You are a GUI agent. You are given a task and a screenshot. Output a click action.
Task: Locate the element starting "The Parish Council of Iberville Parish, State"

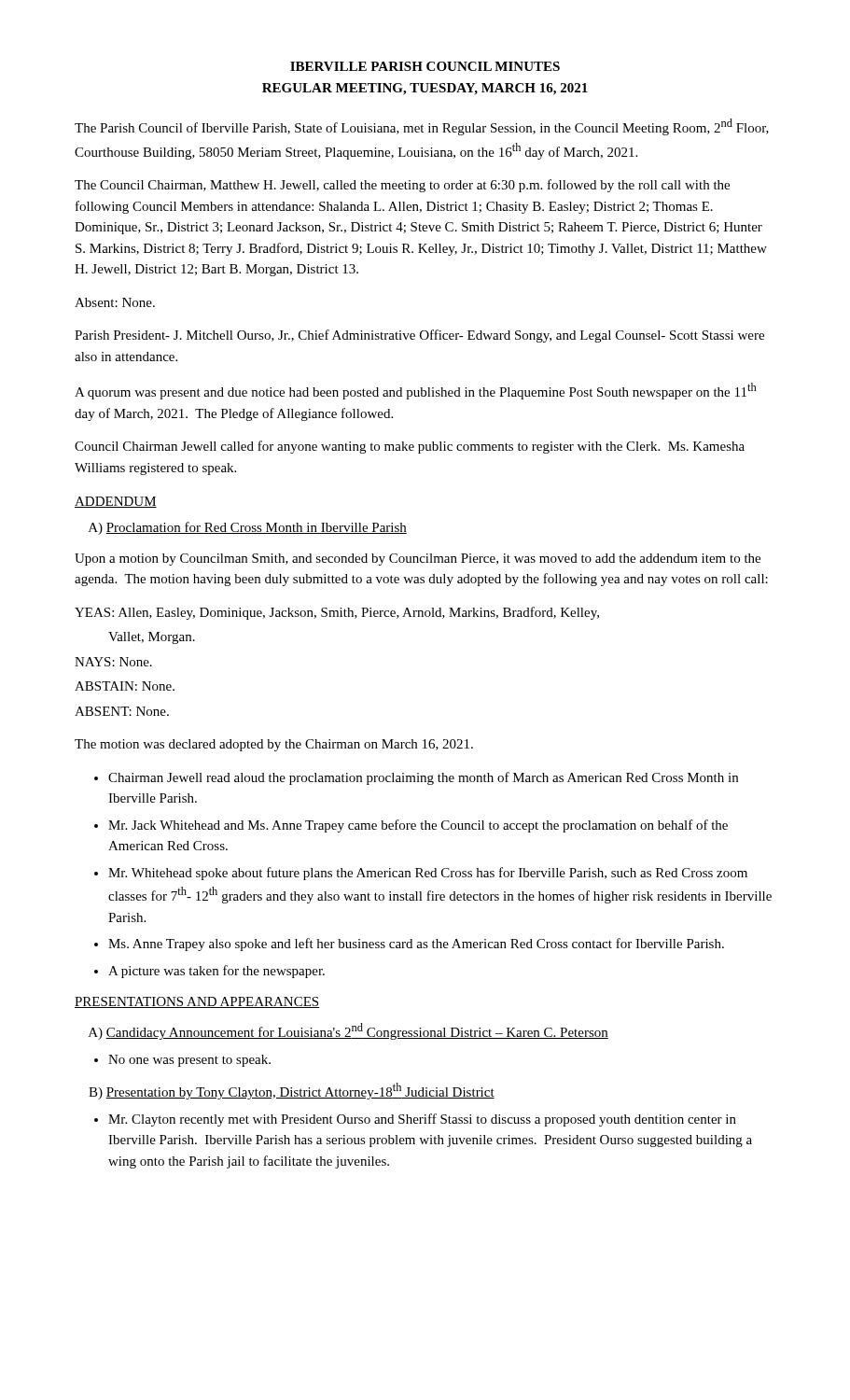(x=422, y=138)
